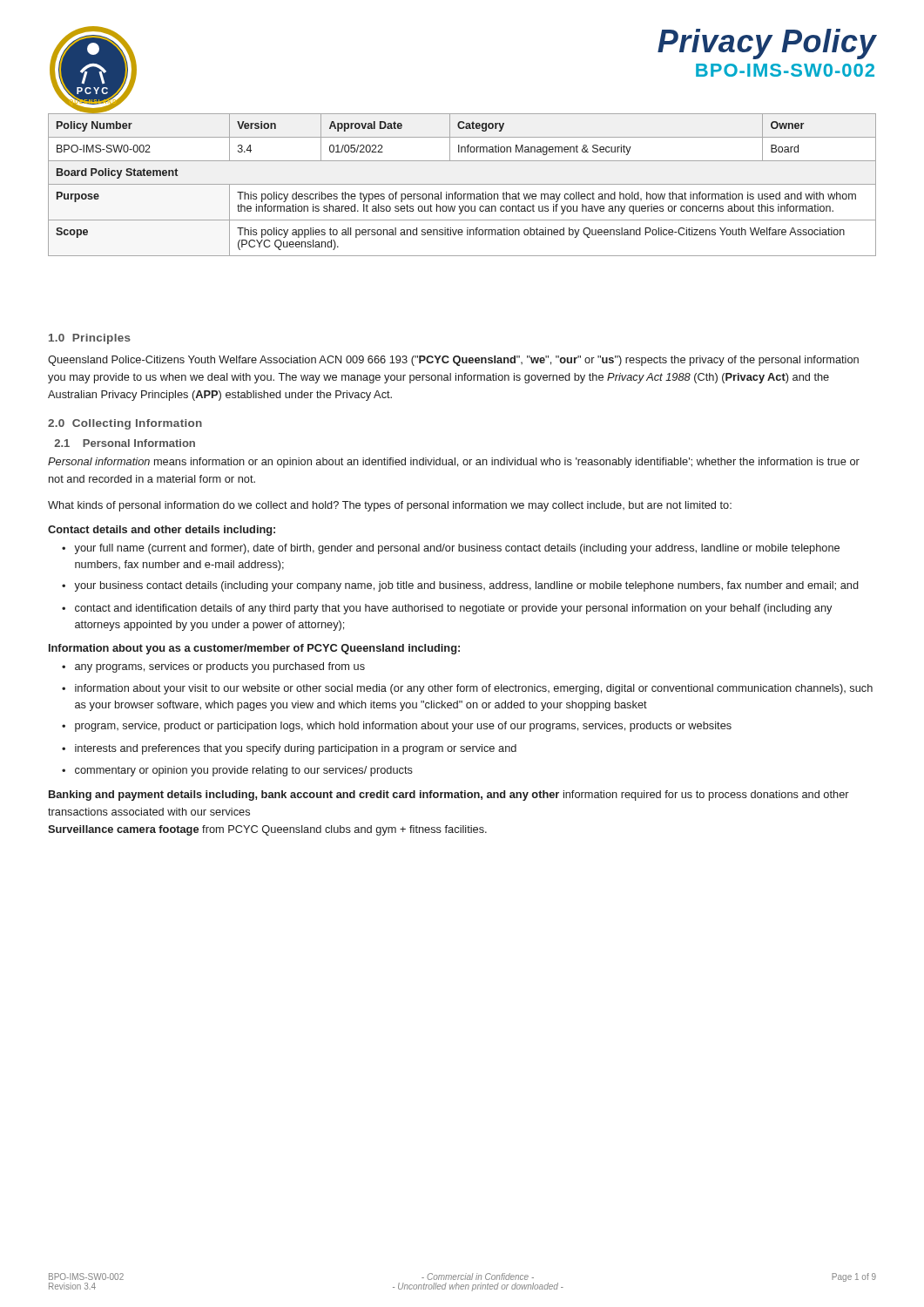Locate the section header containing "2.1 Personal Information"
This screenshot has height=1307, width=924.
(122, 443)
